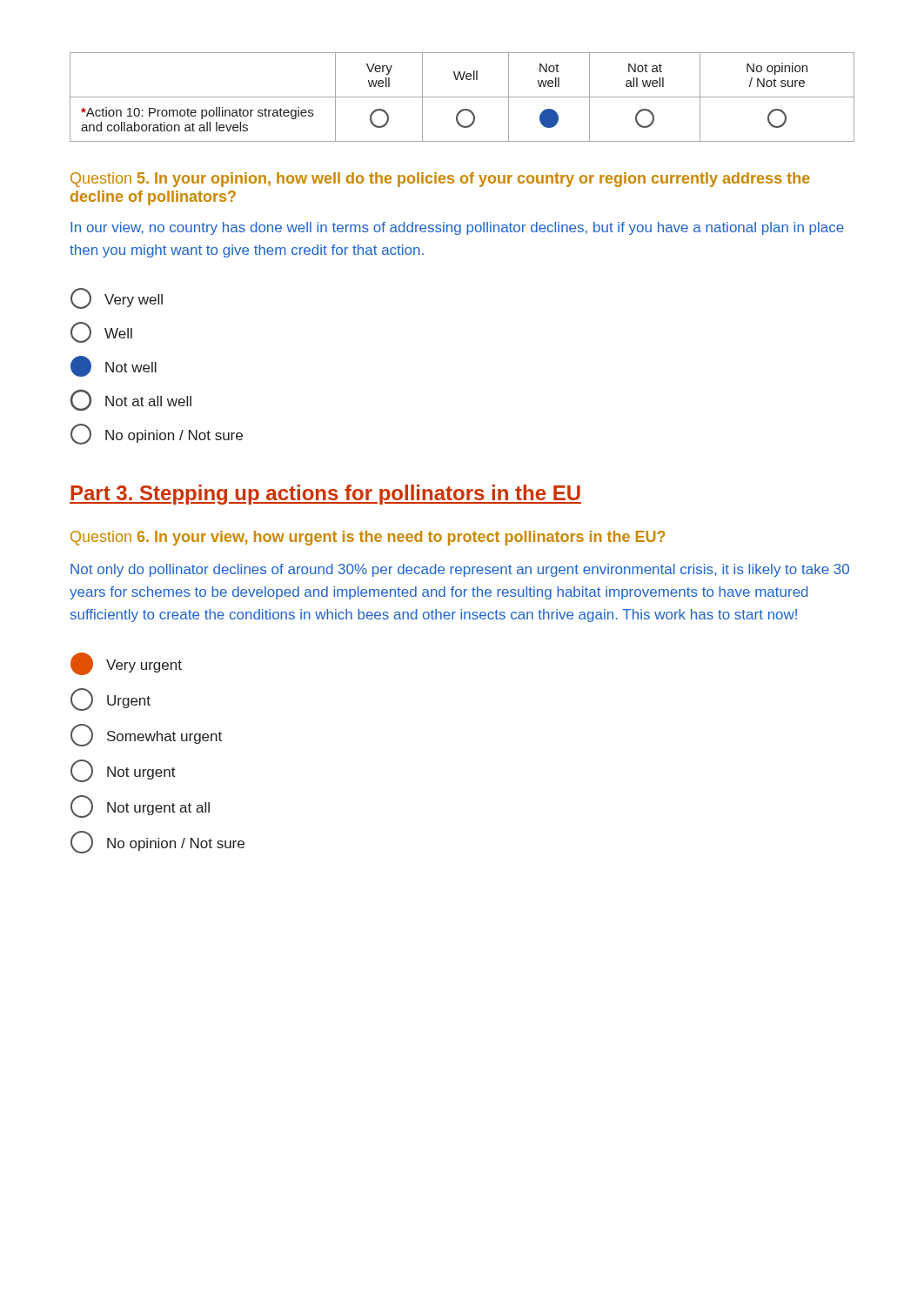
Task: Locate the block of text that opens with "In our view, no country has"
Action: click(x=457, y=239)
